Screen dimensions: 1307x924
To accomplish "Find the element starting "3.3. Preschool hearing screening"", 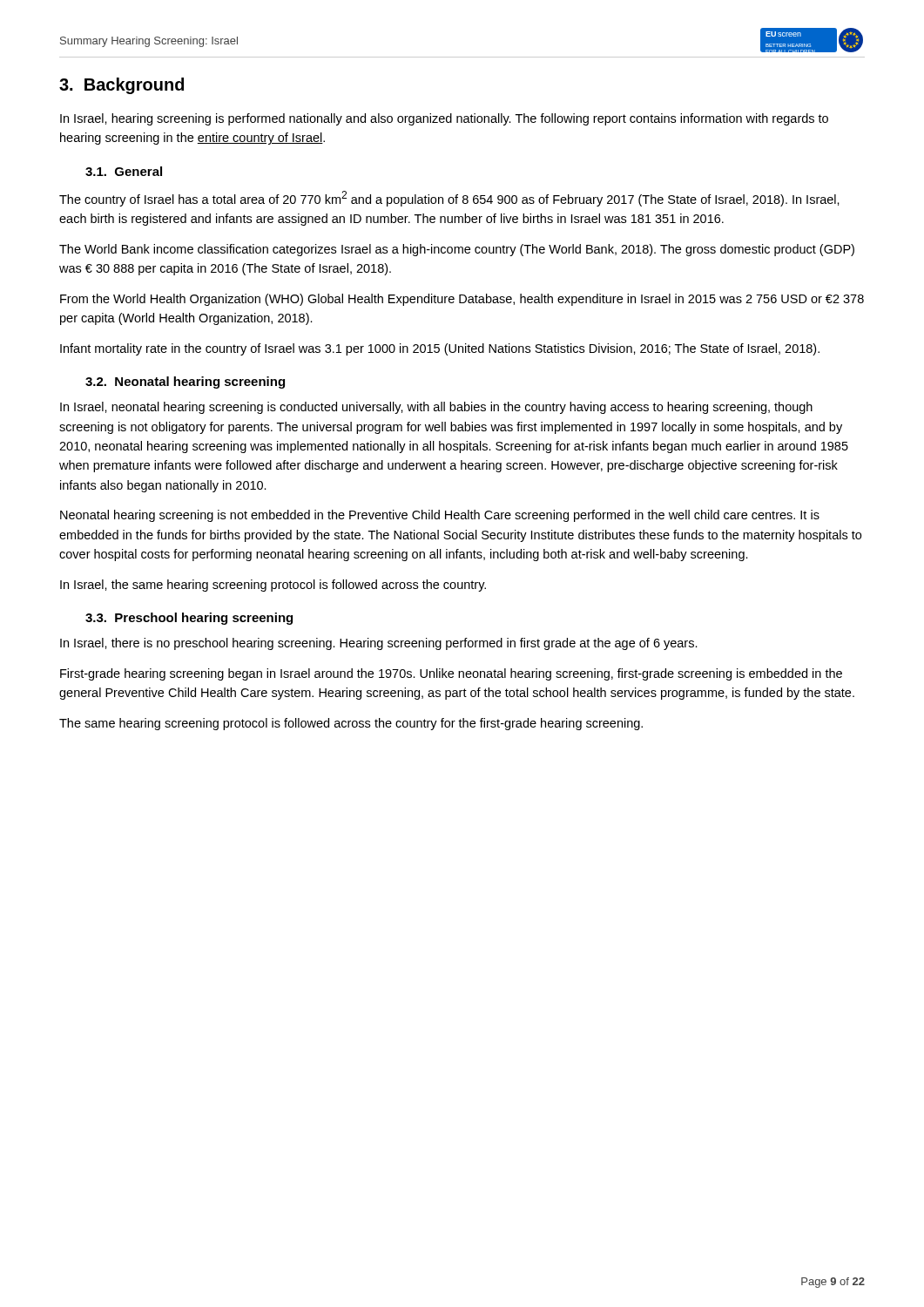I will (190, 618).
